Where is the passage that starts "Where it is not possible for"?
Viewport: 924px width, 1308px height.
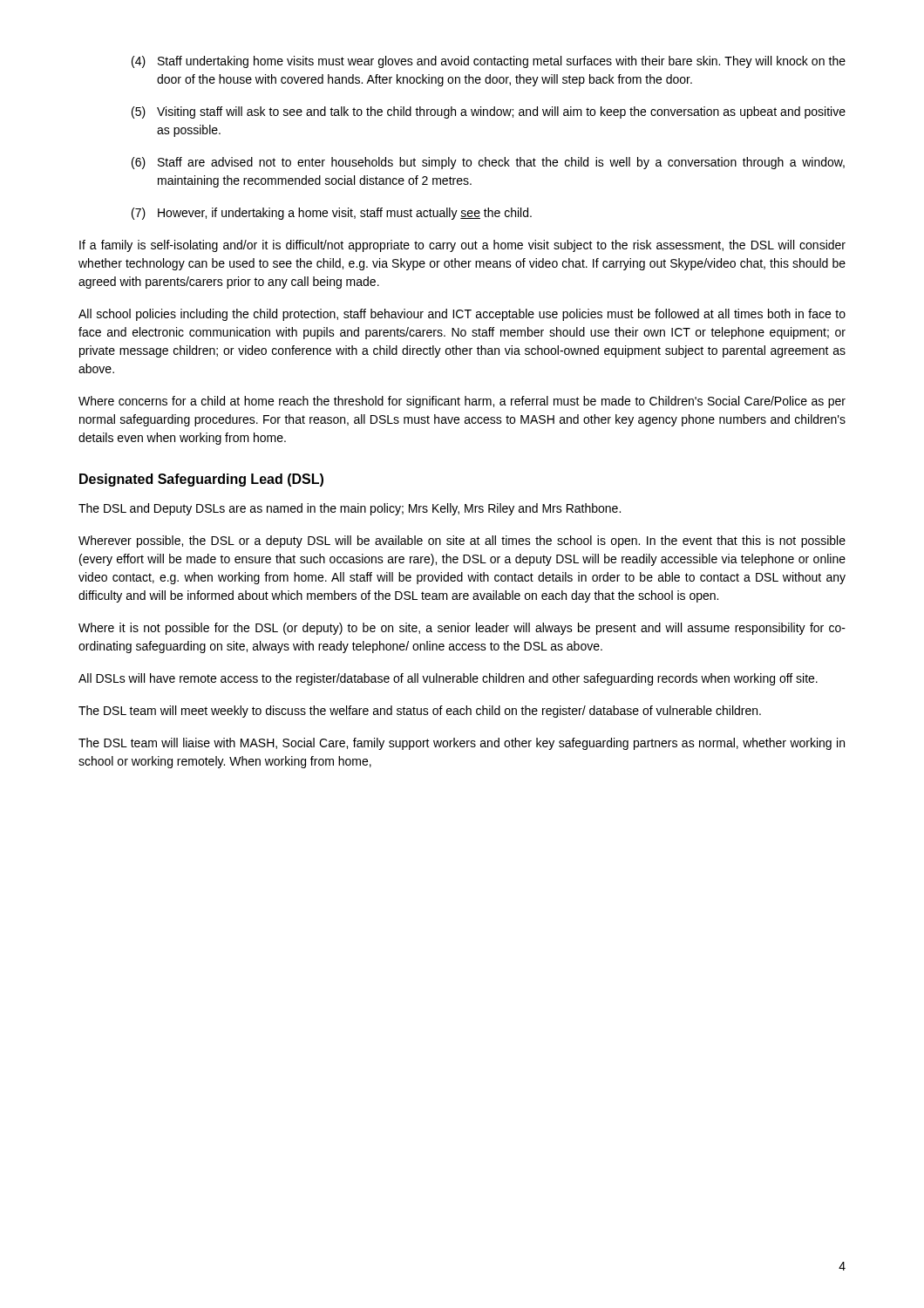(462, 637)
